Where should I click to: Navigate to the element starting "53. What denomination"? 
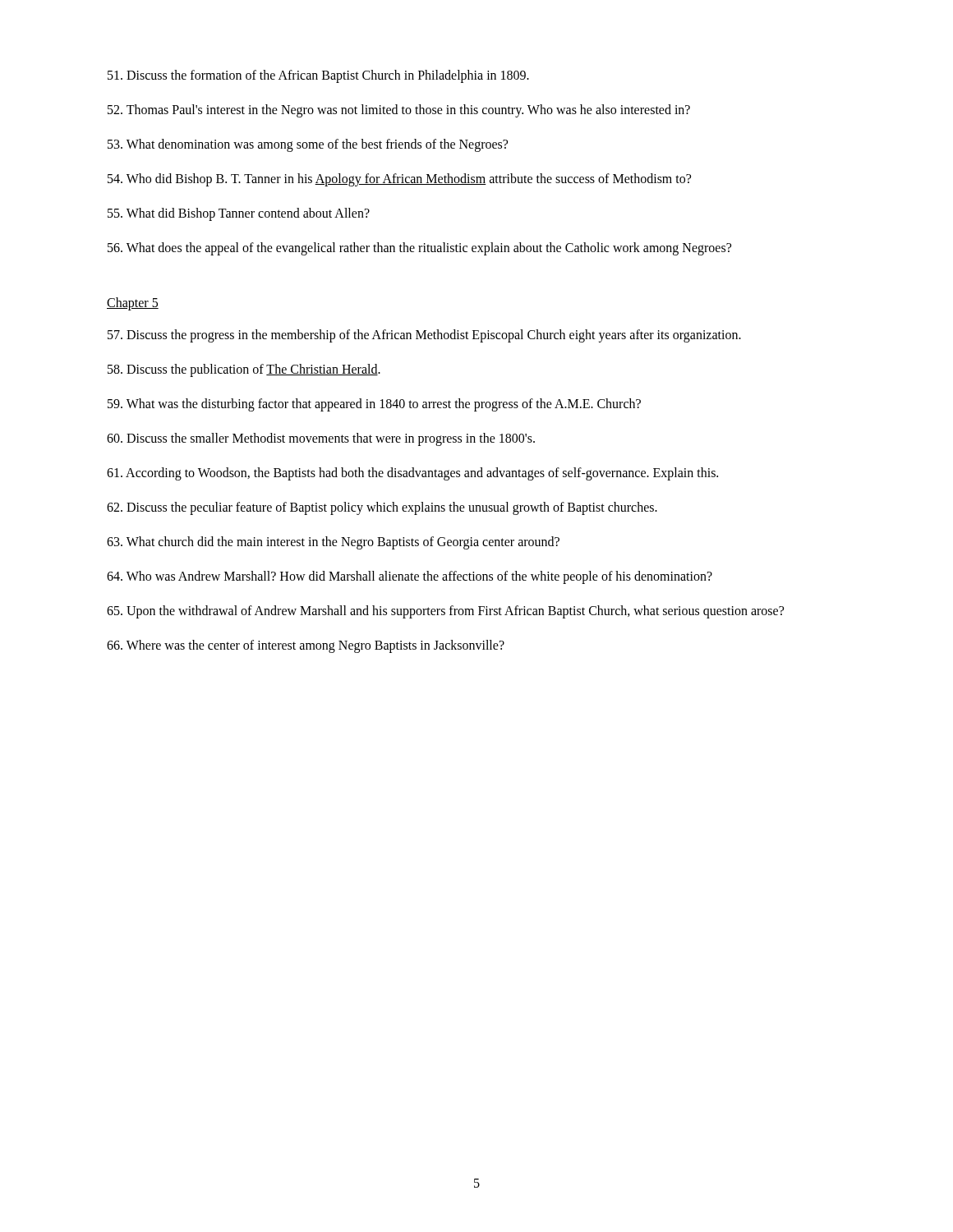308,144
